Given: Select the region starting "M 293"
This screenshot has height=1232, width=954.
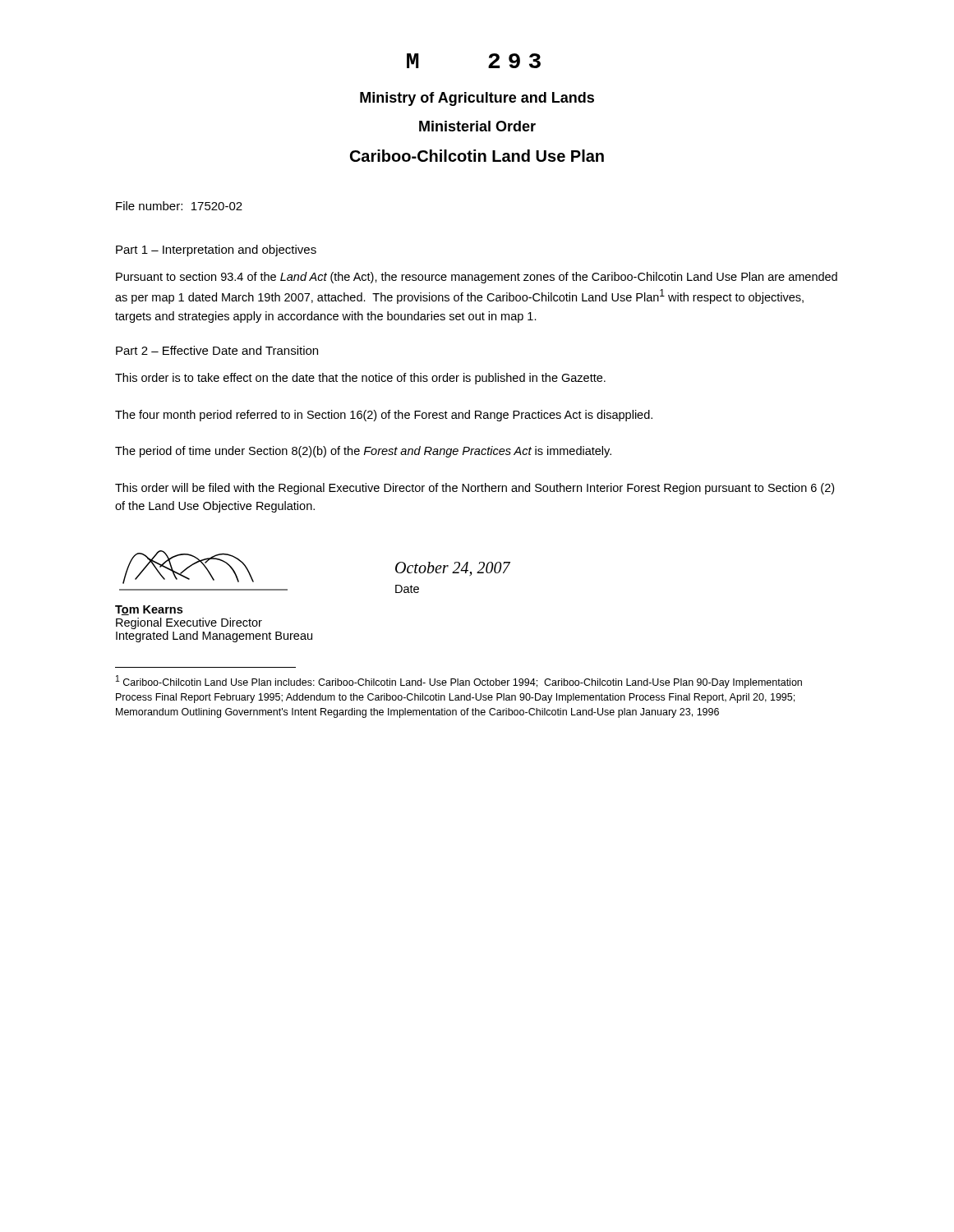Looking at the screenshot, I should pyautogui.click(x=477, y=62).
